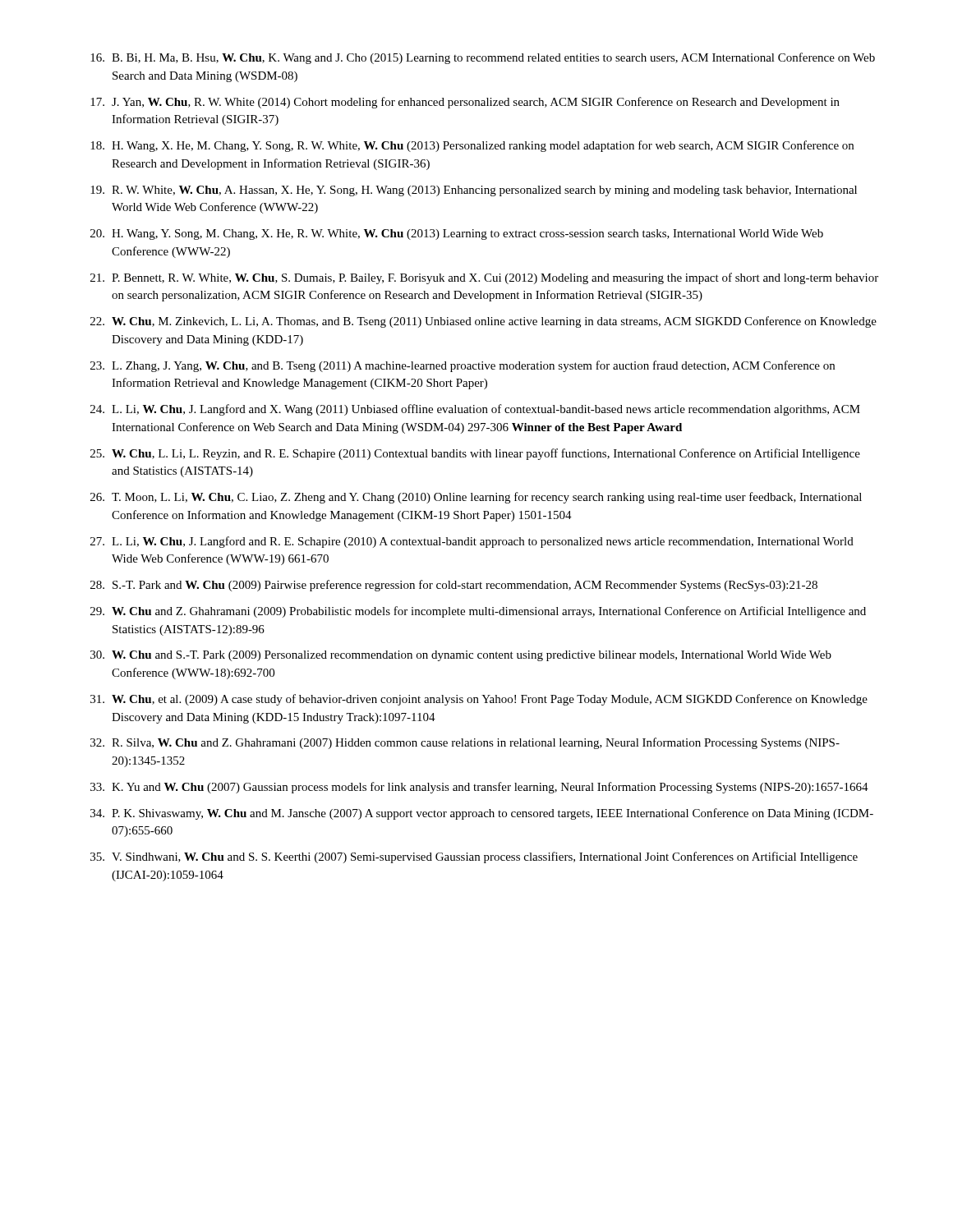Find the block on this page that starts "20. H. Wang, Y."

[476, 243]
